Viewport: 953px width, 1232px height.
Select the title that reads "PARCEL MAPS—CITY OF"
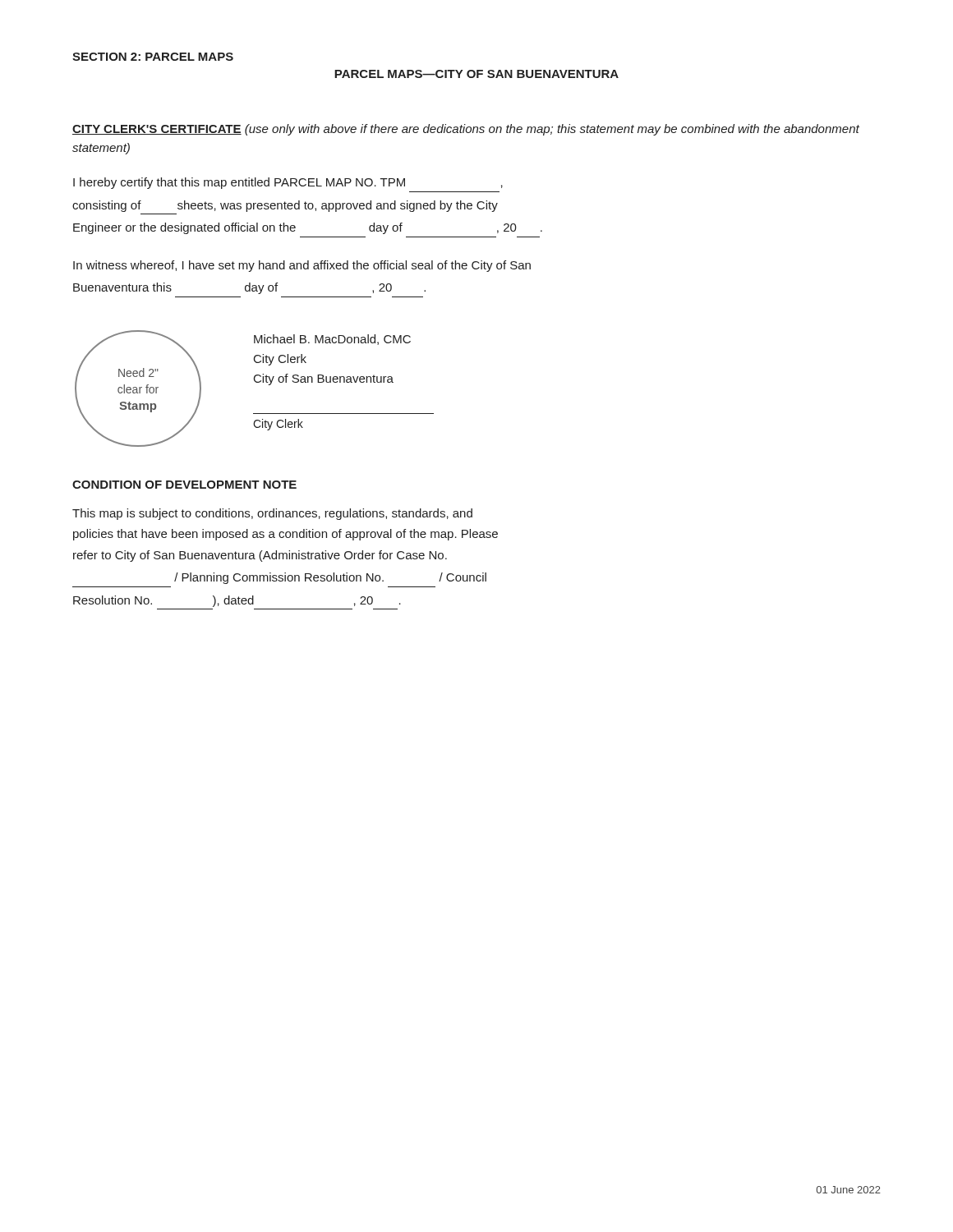coord(476,73)
